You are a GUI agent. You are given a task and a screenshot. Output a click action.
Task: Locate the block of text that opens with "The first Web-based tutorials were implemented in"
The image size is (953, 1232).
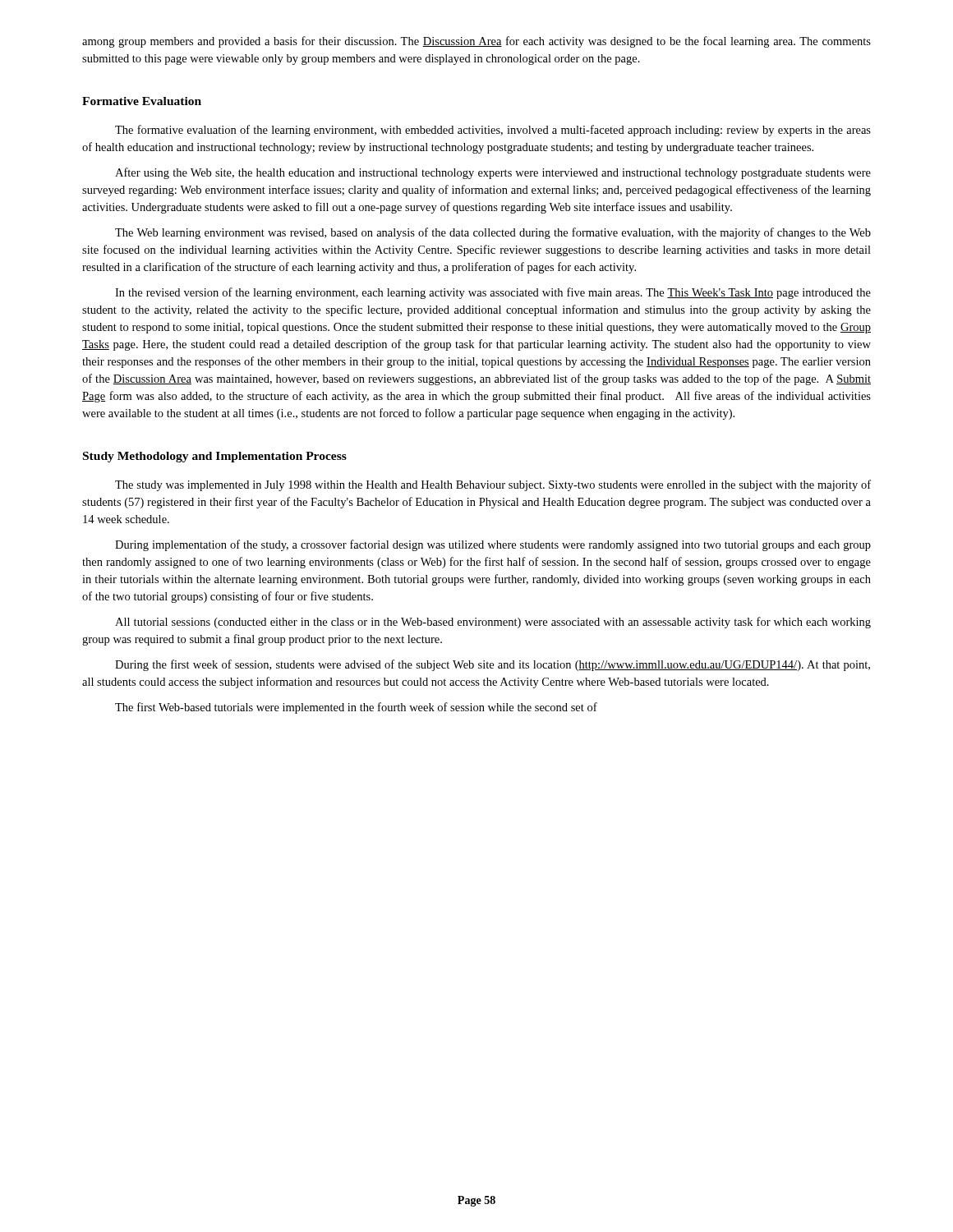pos(476,708)
